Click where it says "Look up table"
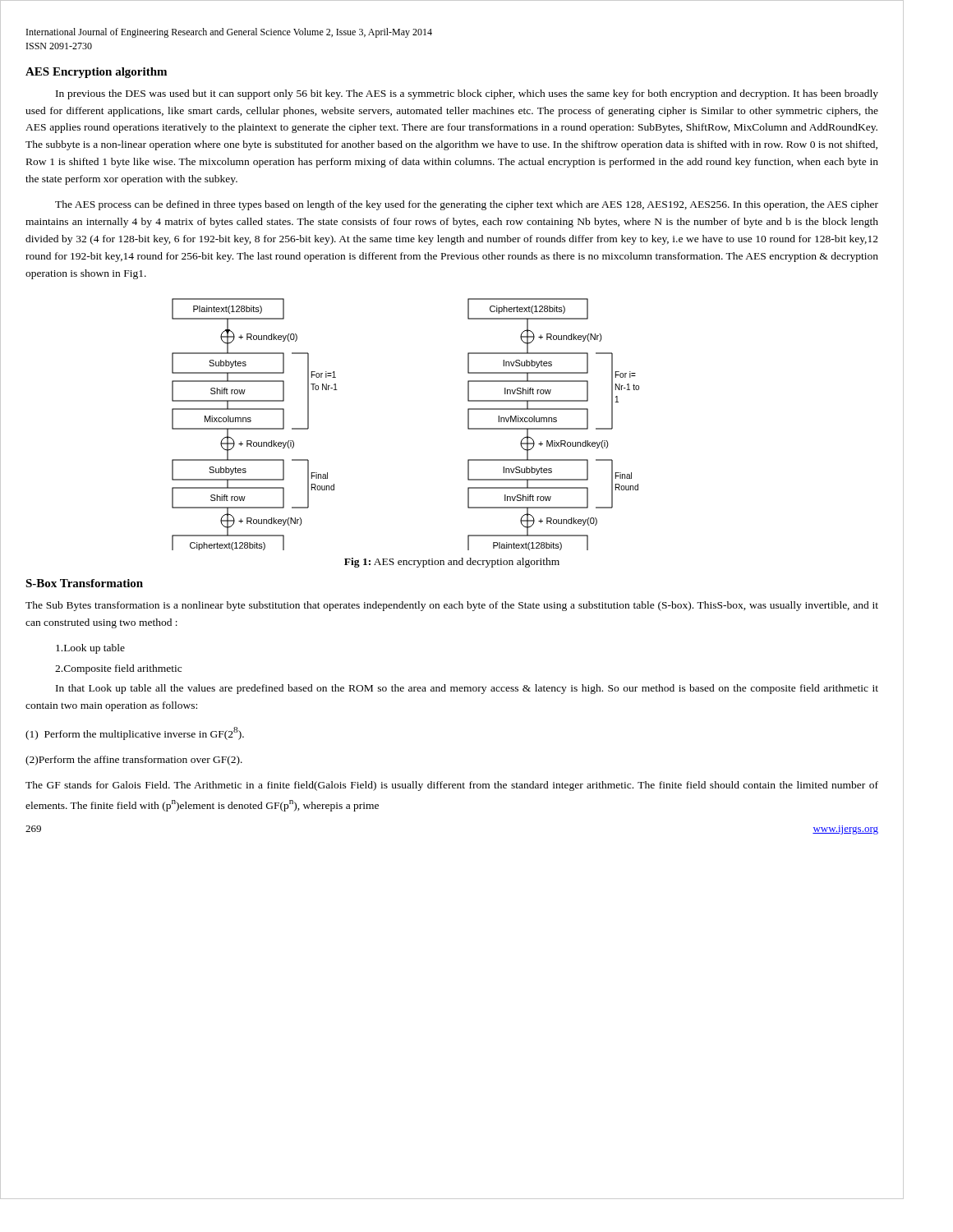953x1232 pixels. coord(90,647)
